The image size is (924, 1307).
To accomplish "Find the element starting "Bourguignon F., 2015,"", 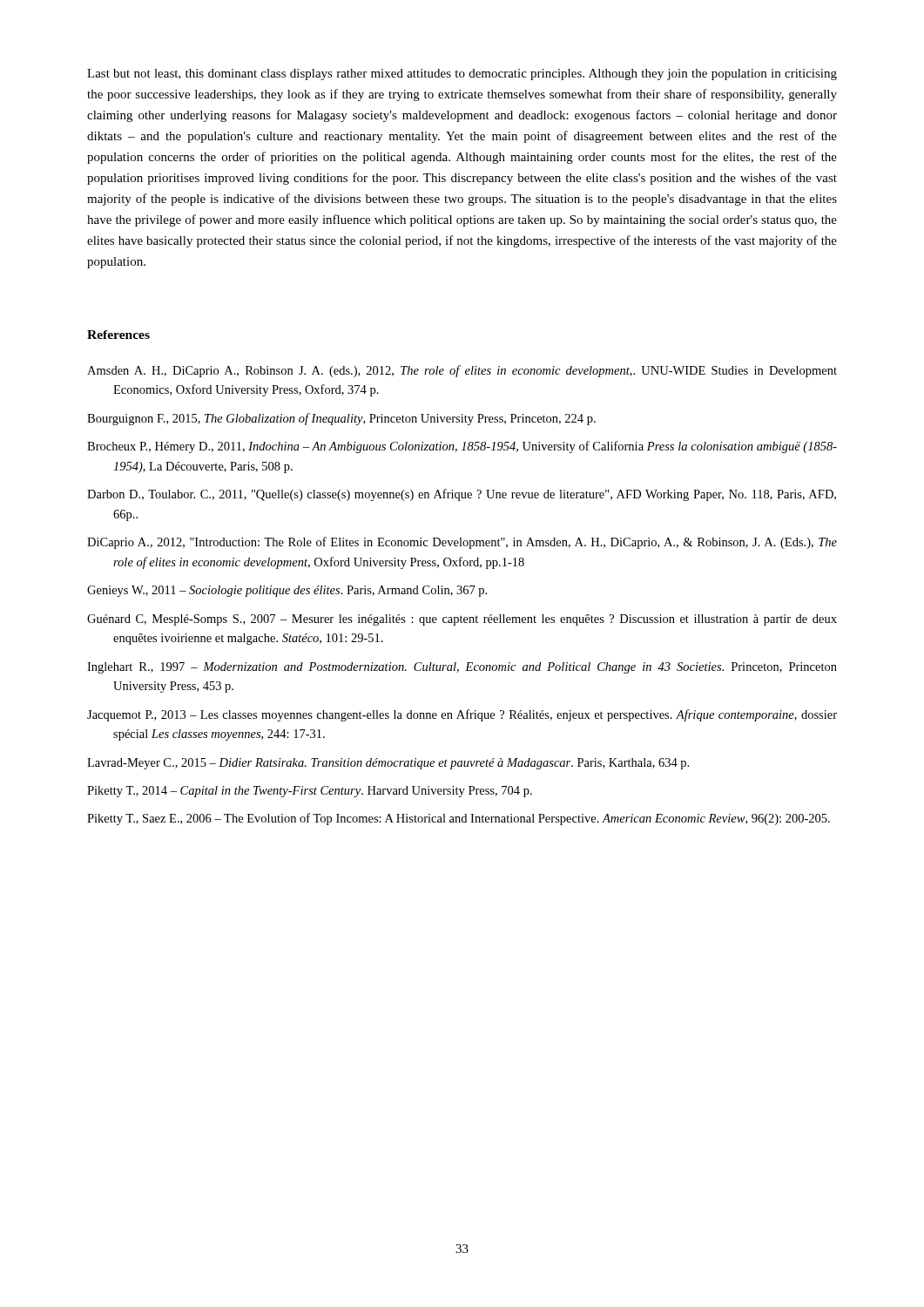I will [342, 418].
